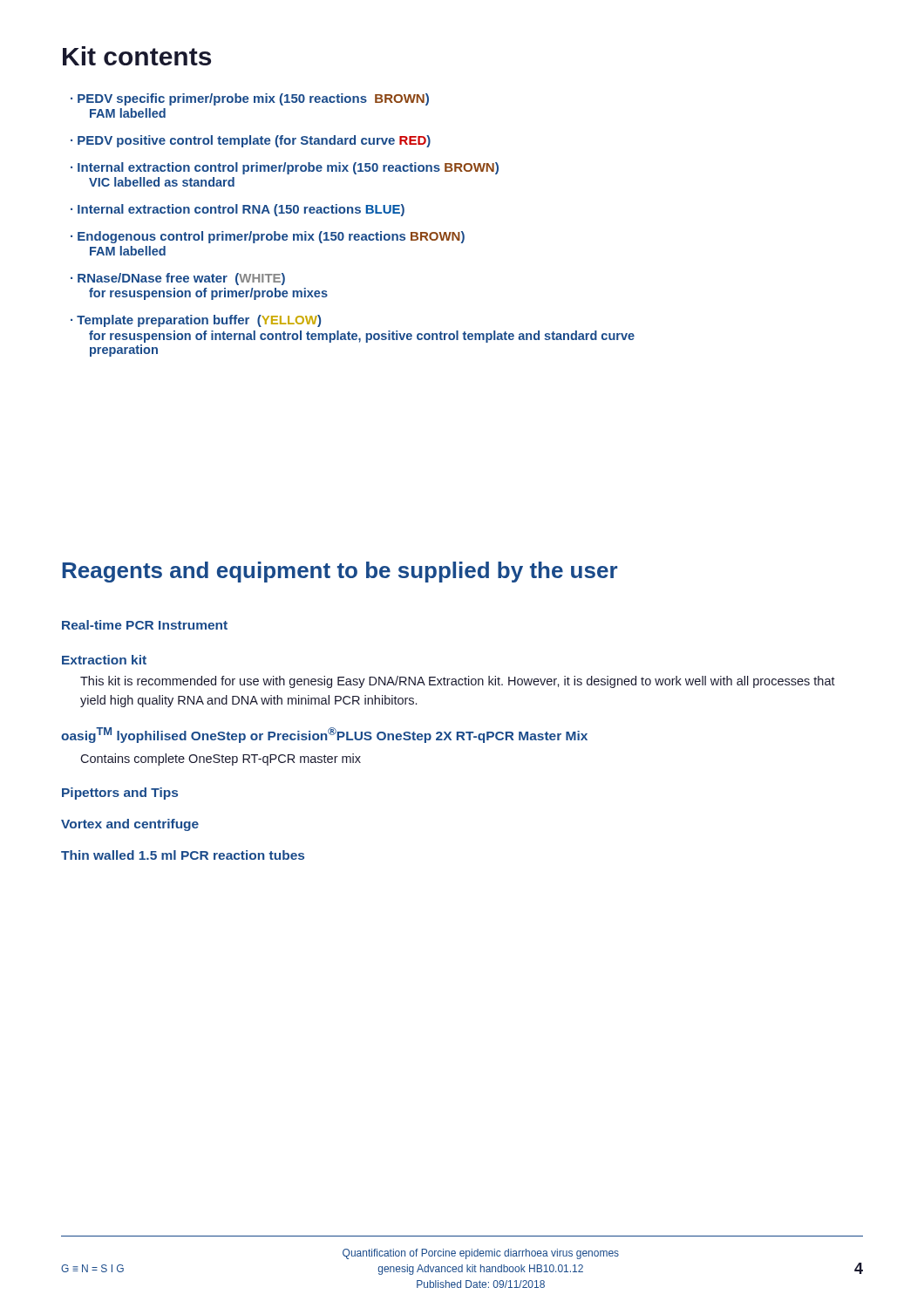Point to "Extraction kit"

pyautogui.click(x=104, y=660)
